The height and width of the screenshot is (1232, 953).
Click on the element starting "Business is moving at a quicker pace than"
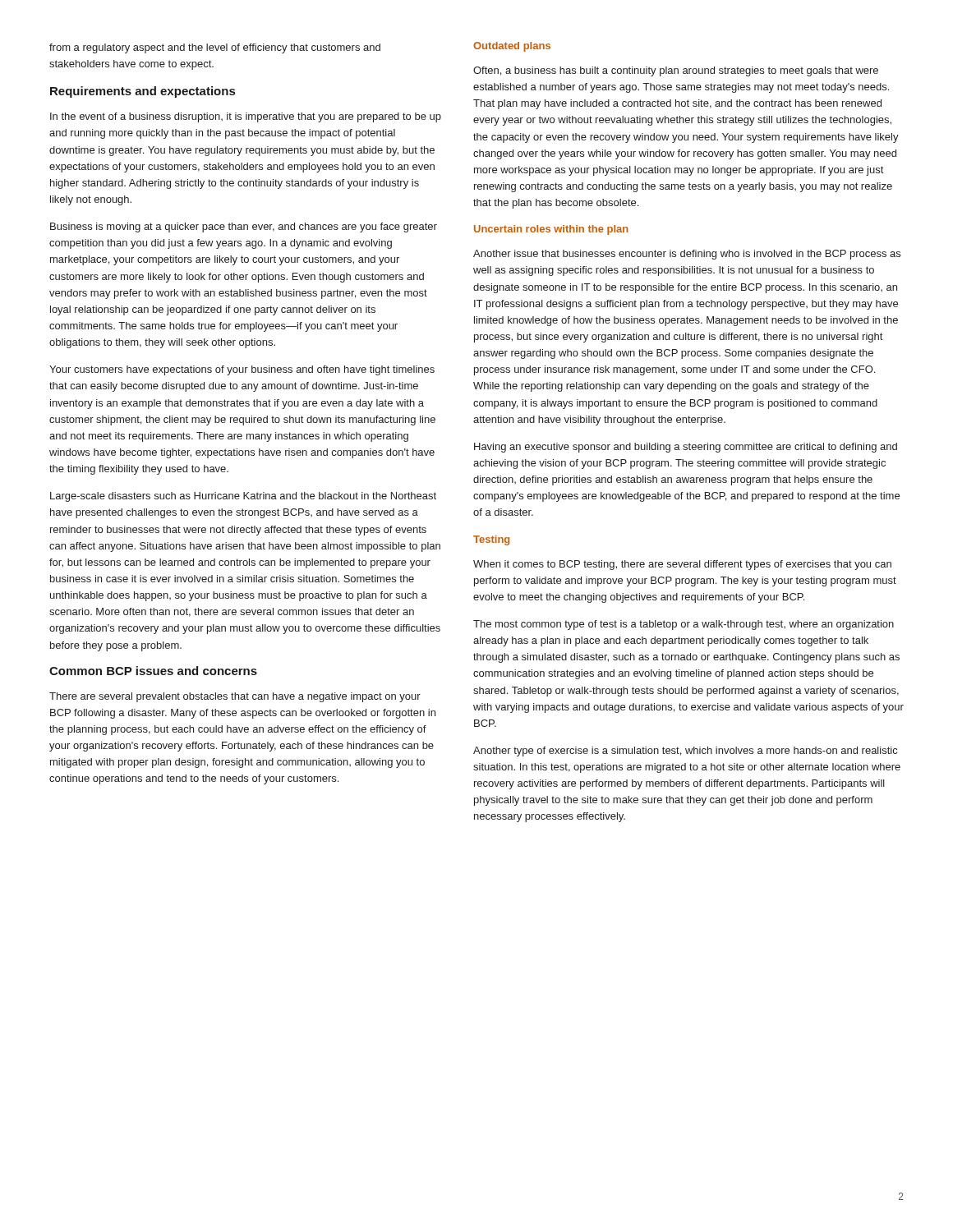(246, 285)
